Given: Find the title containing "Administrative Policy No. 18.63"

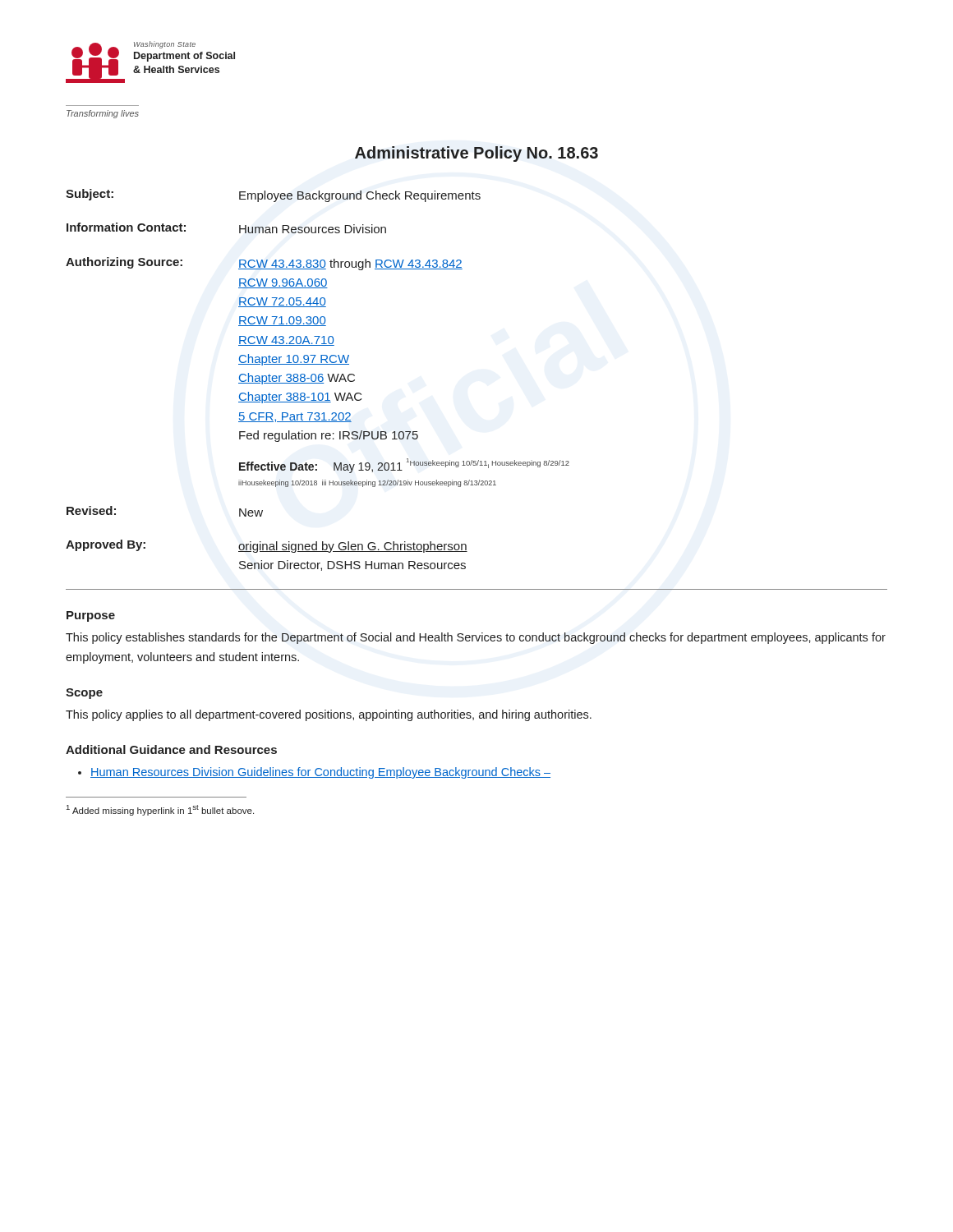Looking at the screenshot, I should click(x=476, y=153).
